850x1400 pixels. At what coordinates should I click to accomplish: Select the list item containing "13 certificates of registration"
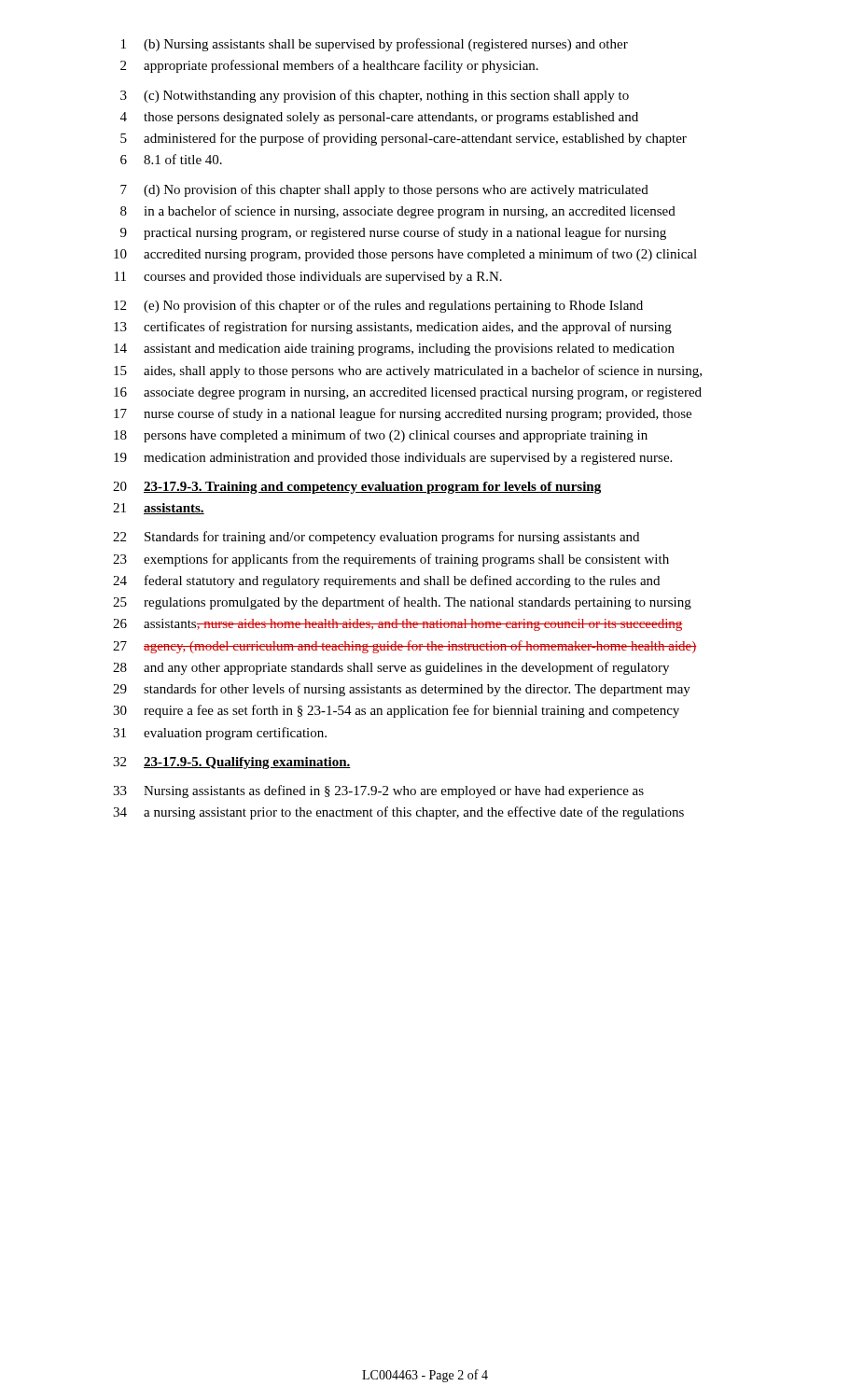point(434,327)
